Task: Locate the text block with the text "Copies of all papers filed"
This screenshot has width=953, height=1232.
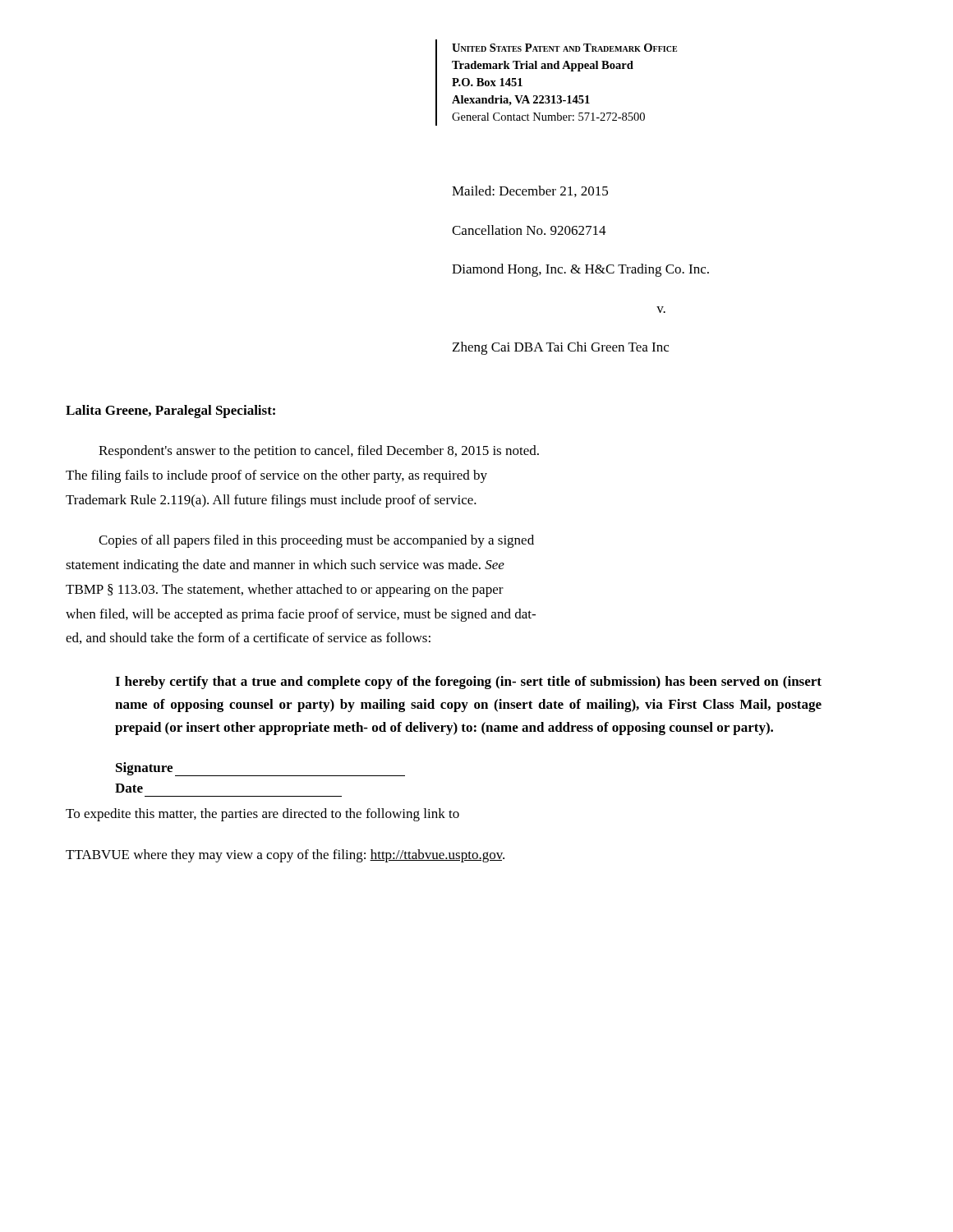Action: click(x=316, y=540)
